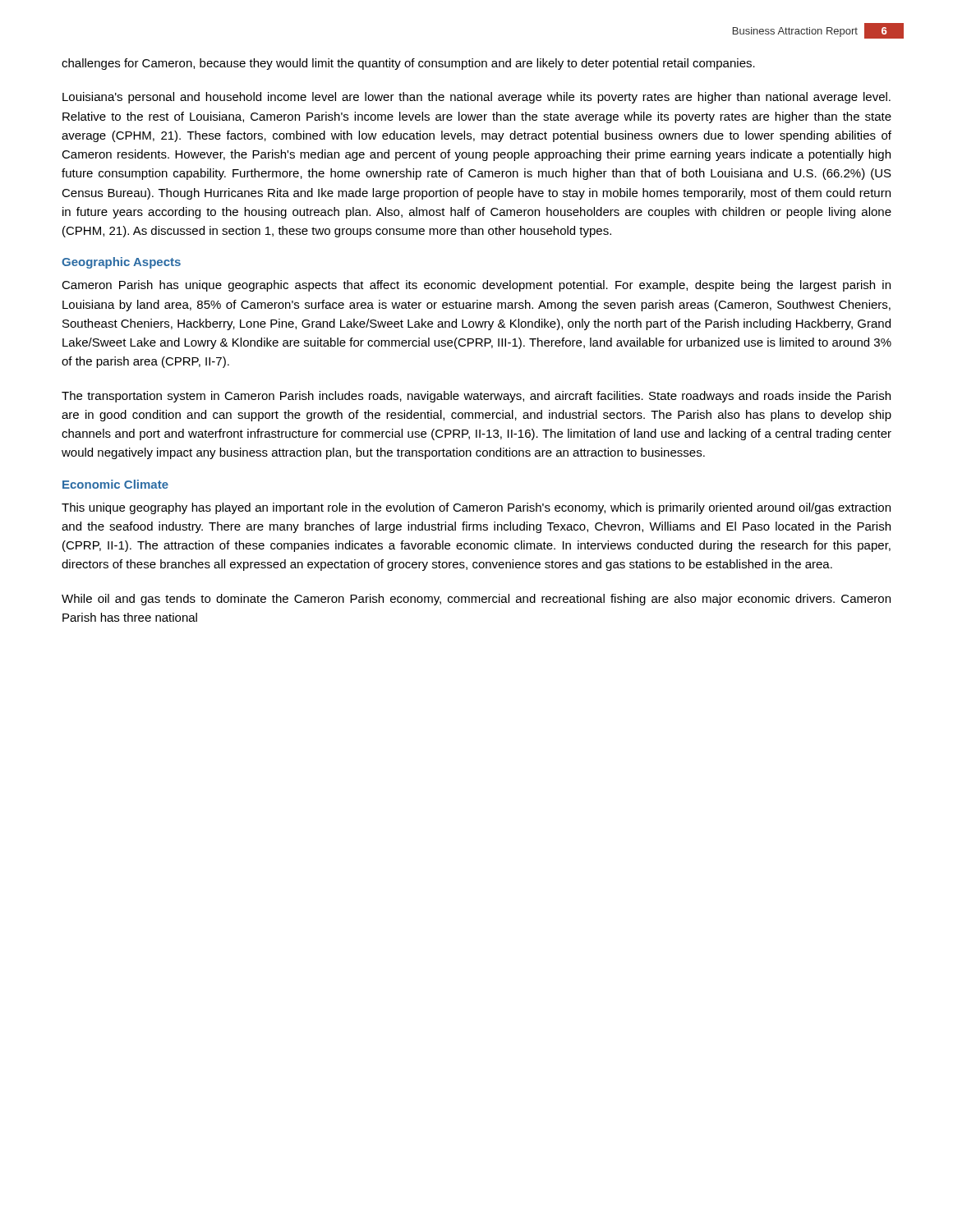Select the block starting "Cameron Parish has unique geographic"
The height and width of the screenshot is (1232, 953).
(476, 323)
